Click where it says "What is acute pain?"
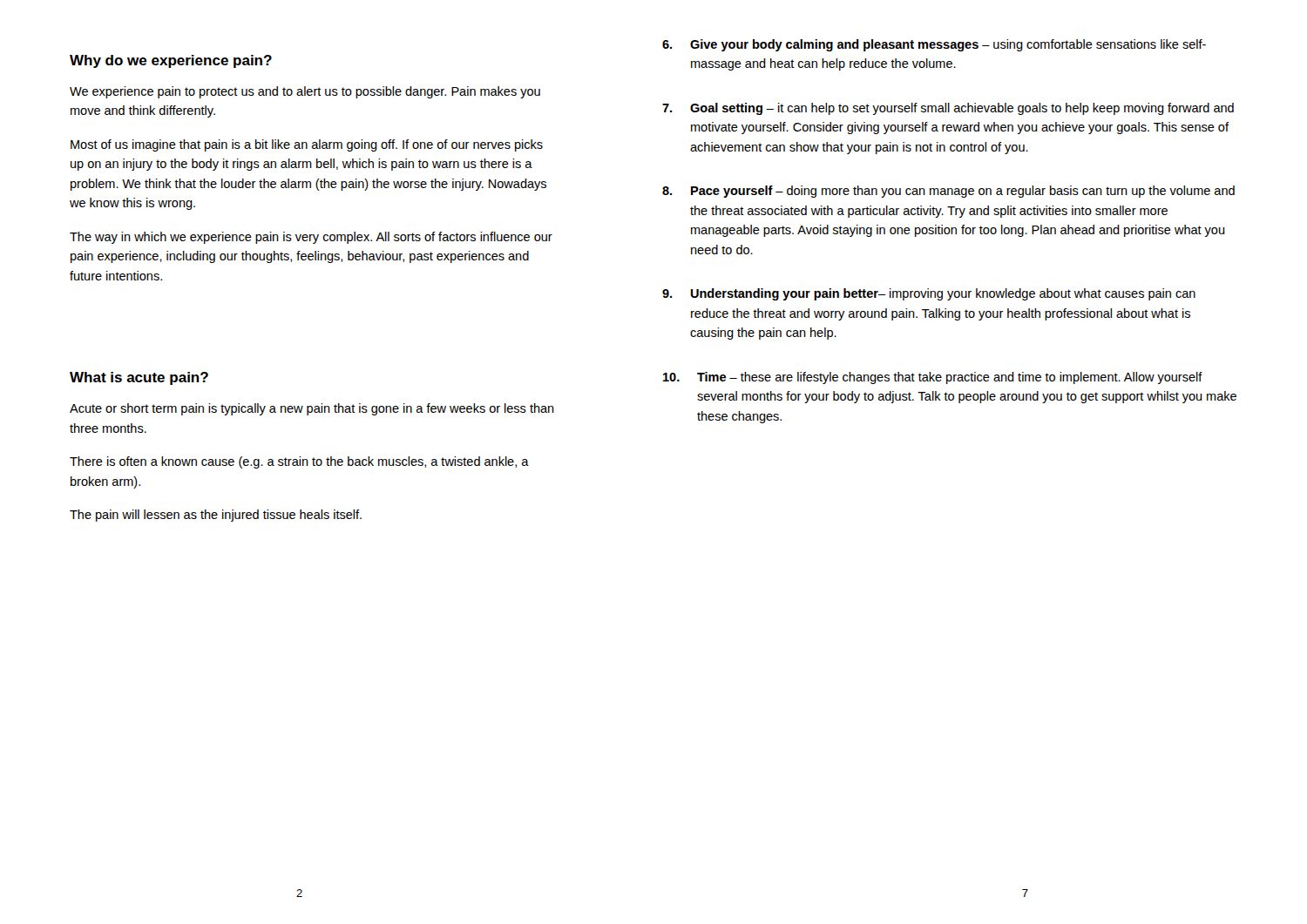Viewport: 1307px width, 924px height. (x=139, y=378)
